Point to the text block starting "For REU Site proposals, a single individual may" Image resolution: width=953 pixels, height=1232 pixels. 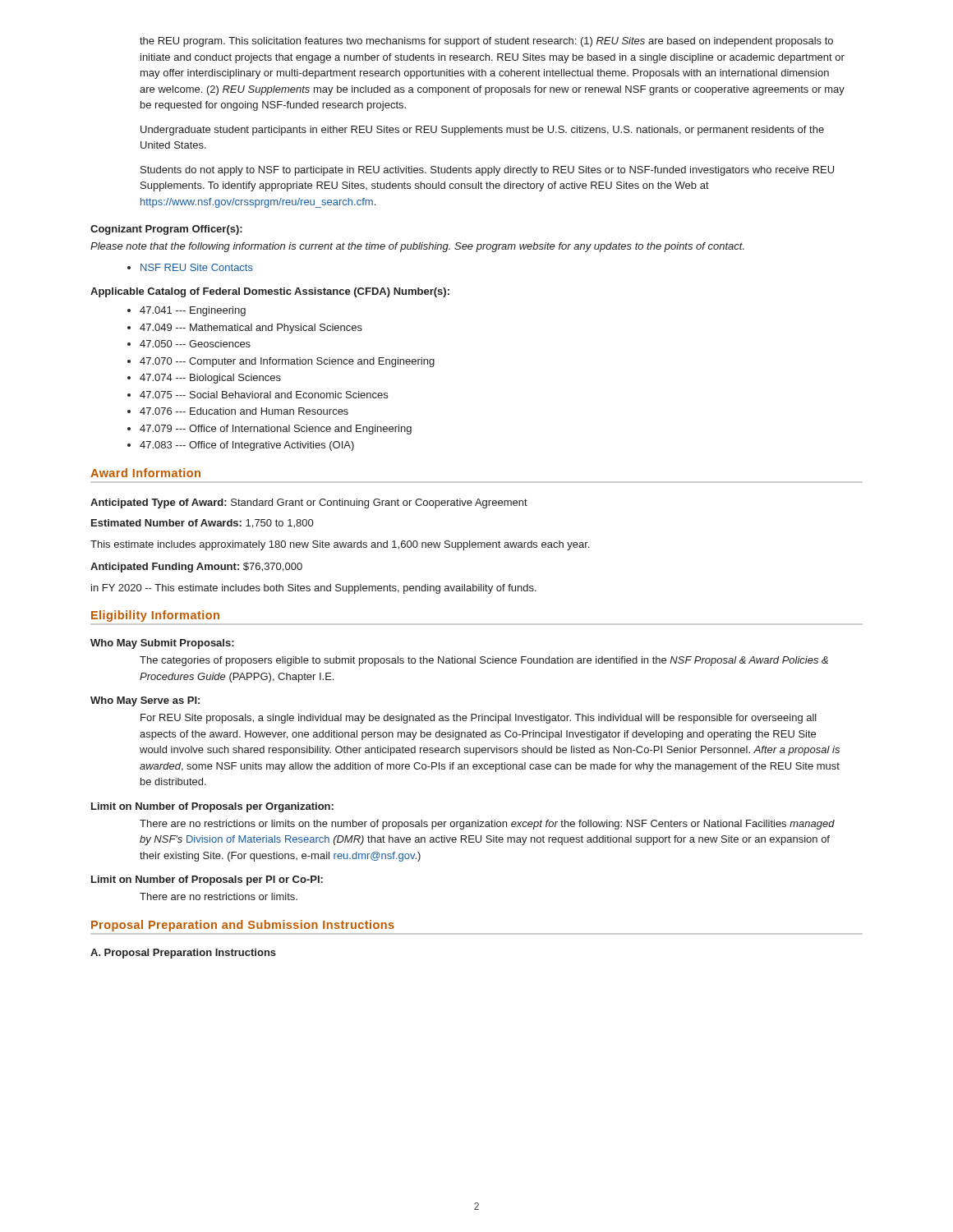[x=490, y=749]
